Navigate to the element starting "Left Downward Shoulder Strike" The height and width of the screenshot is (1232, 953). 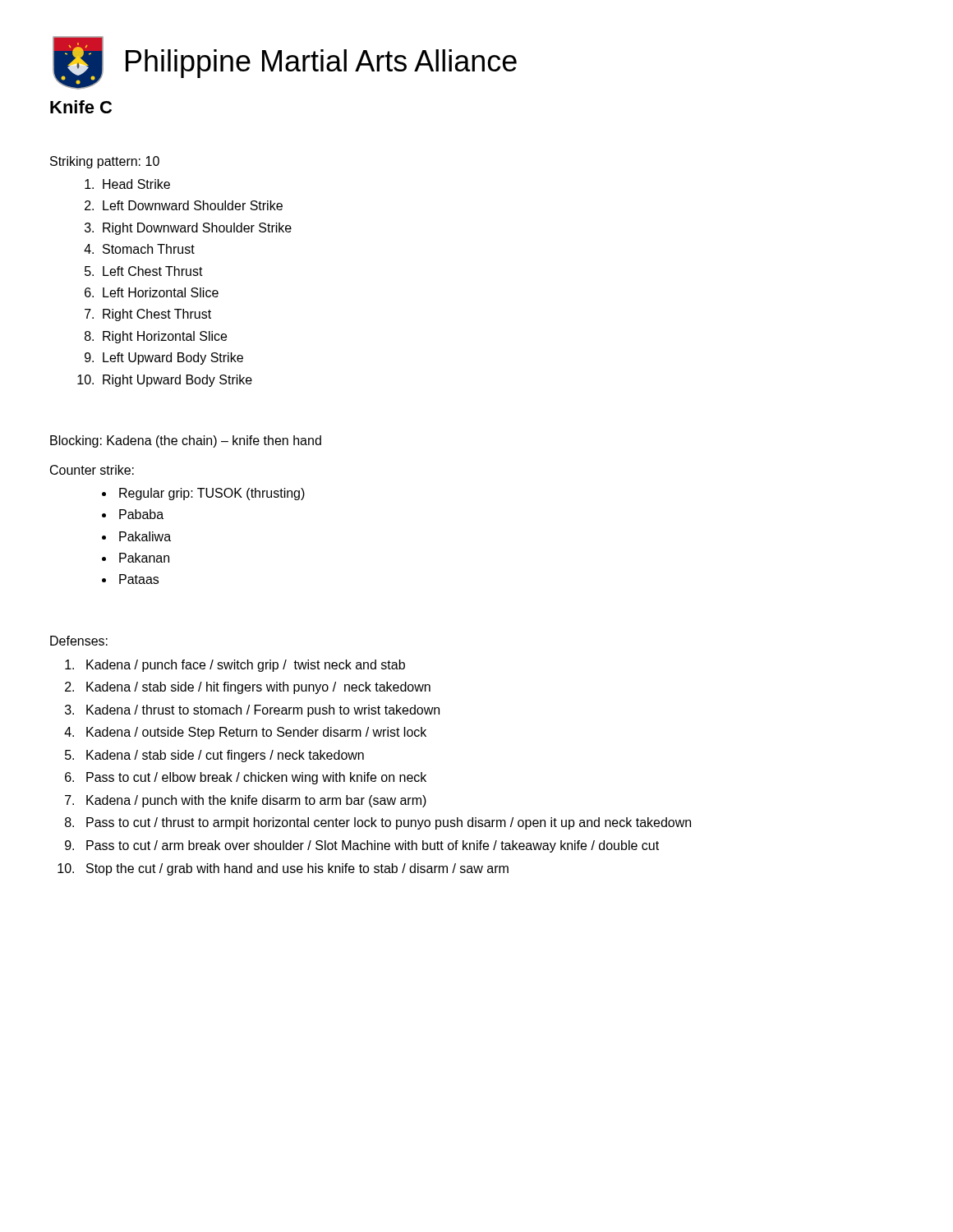pos(192,206)
